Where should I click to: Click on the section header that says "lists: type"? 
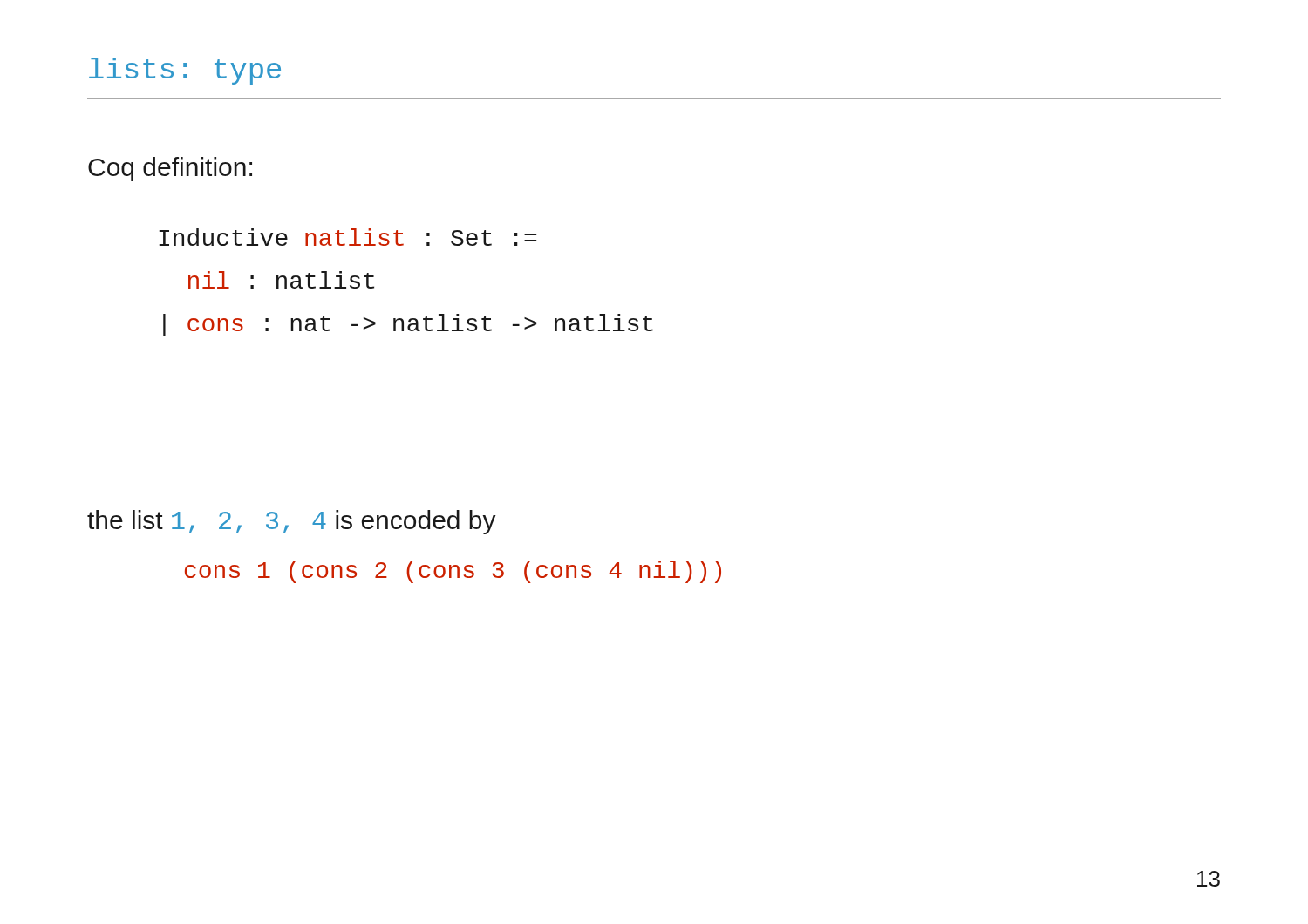[185, 71]
